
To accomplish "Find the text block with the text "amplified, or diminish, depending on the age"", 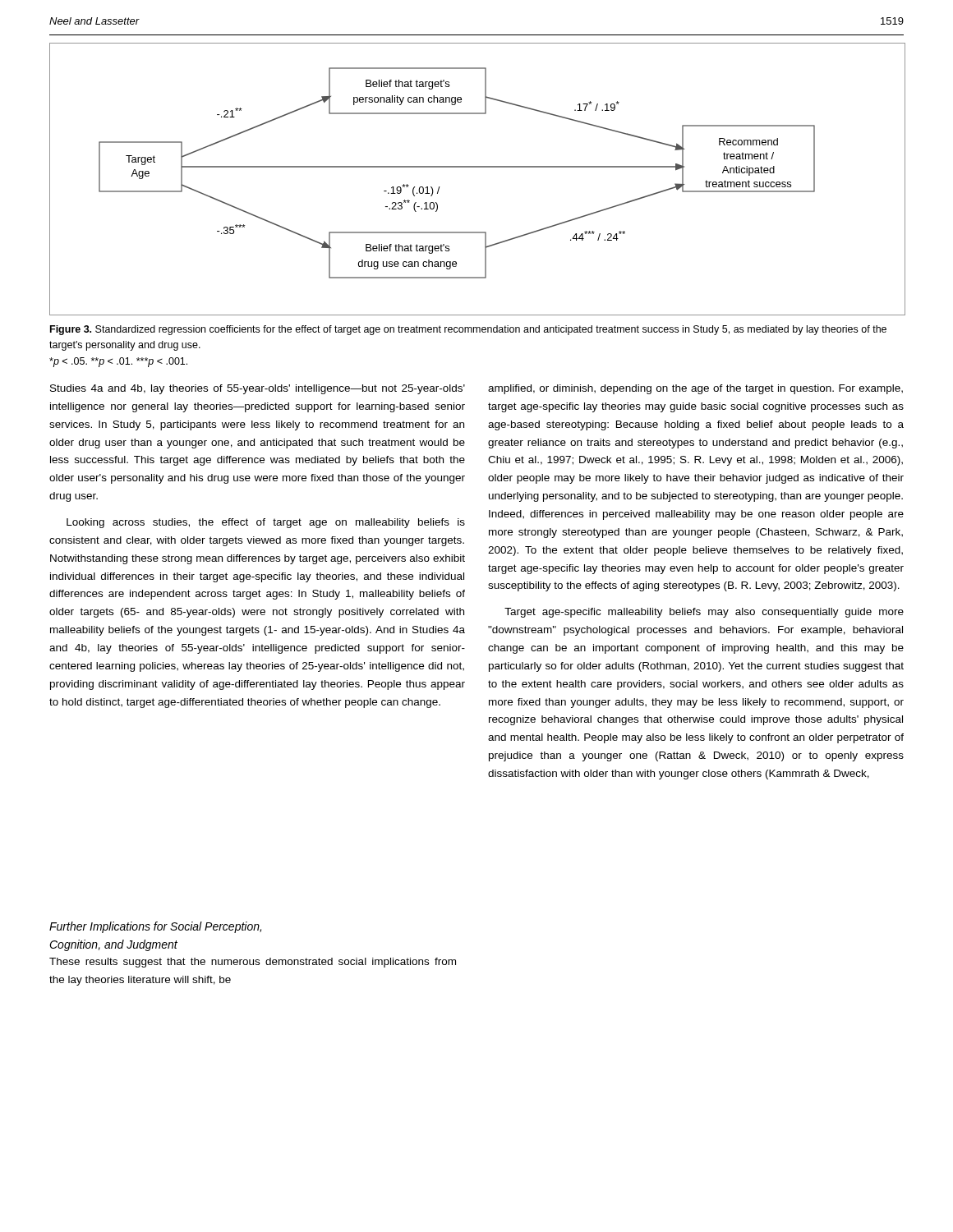I will click(x=696, y=581).
